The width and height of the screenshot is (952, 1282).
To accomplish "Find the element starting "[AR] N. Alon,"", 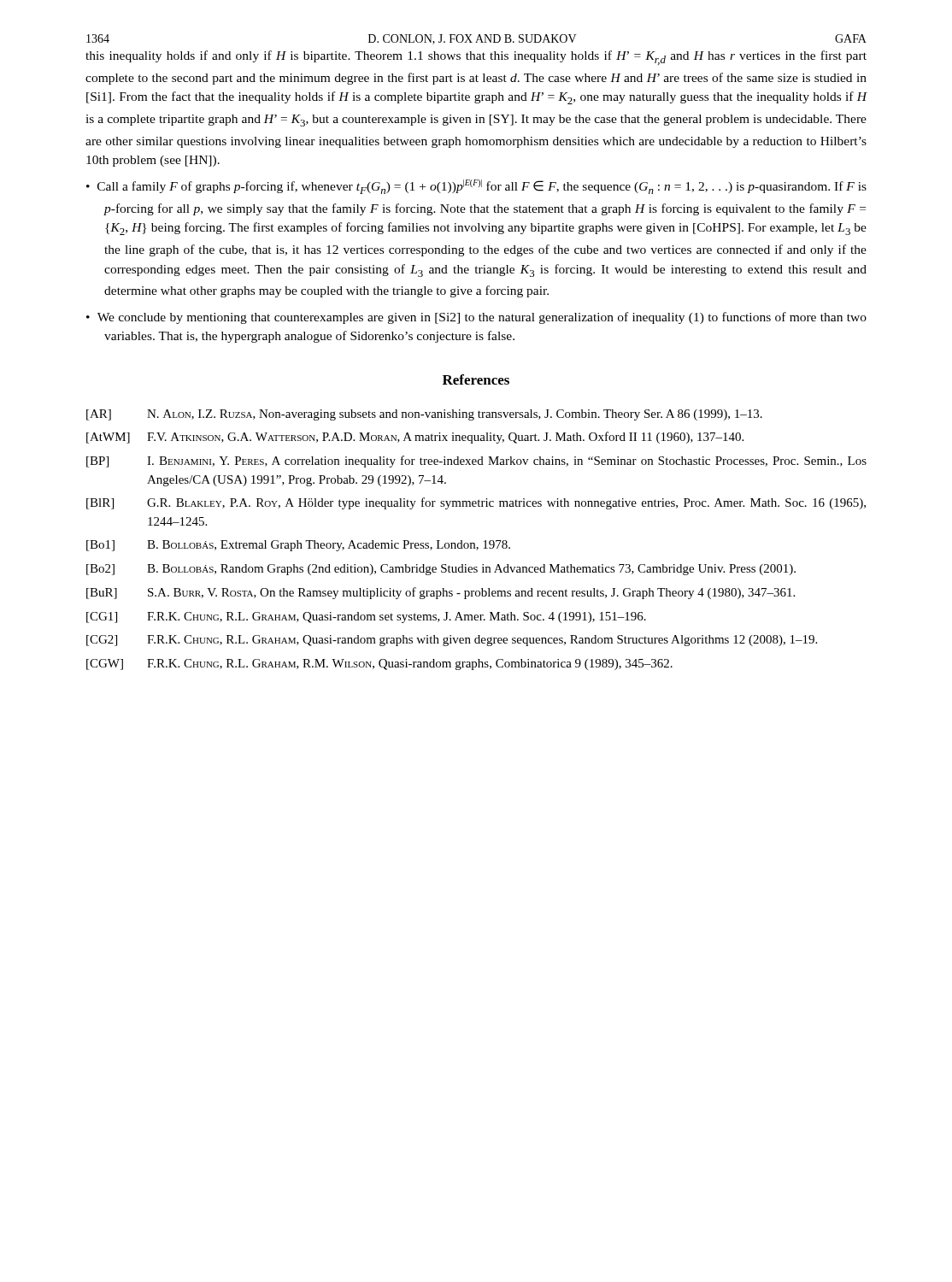I will [x=476, y=539].
